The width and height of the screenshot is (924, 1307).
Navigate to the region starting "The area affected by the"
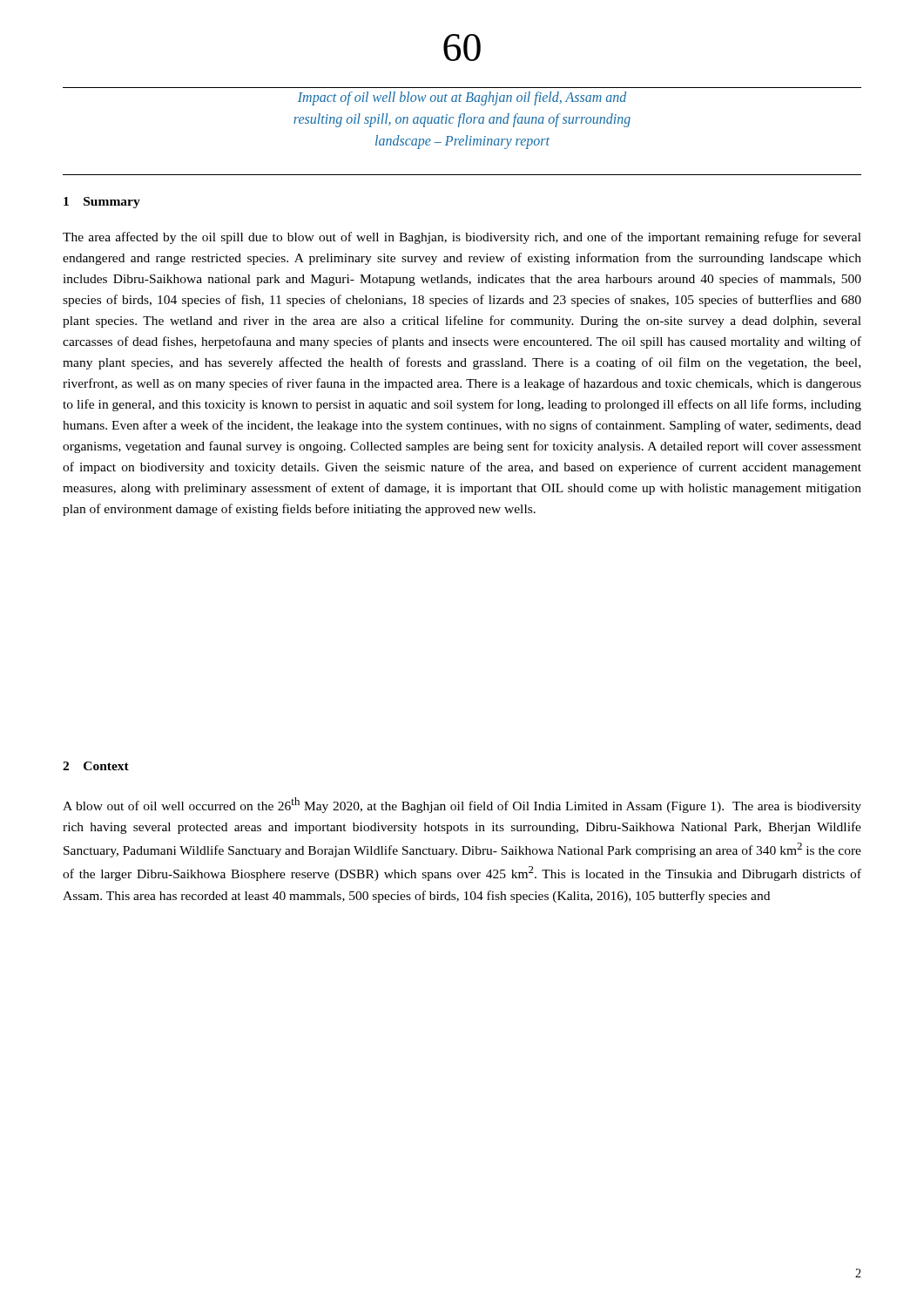462,373
